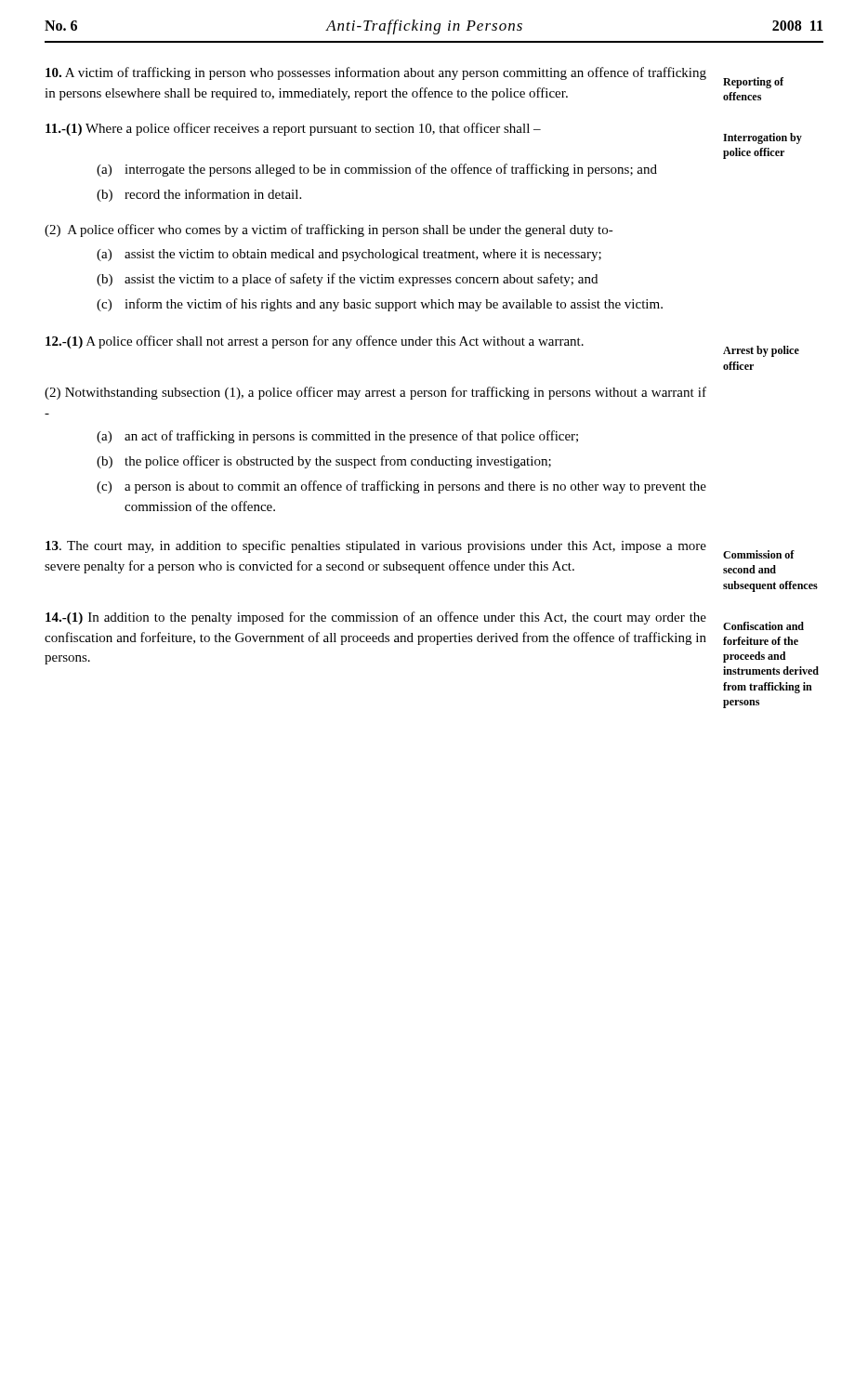Image resolution: width=868 pixels, height=1394 pixels.
Task: Locate the text starting "(c) inform the victim of"
Action: 390,304
